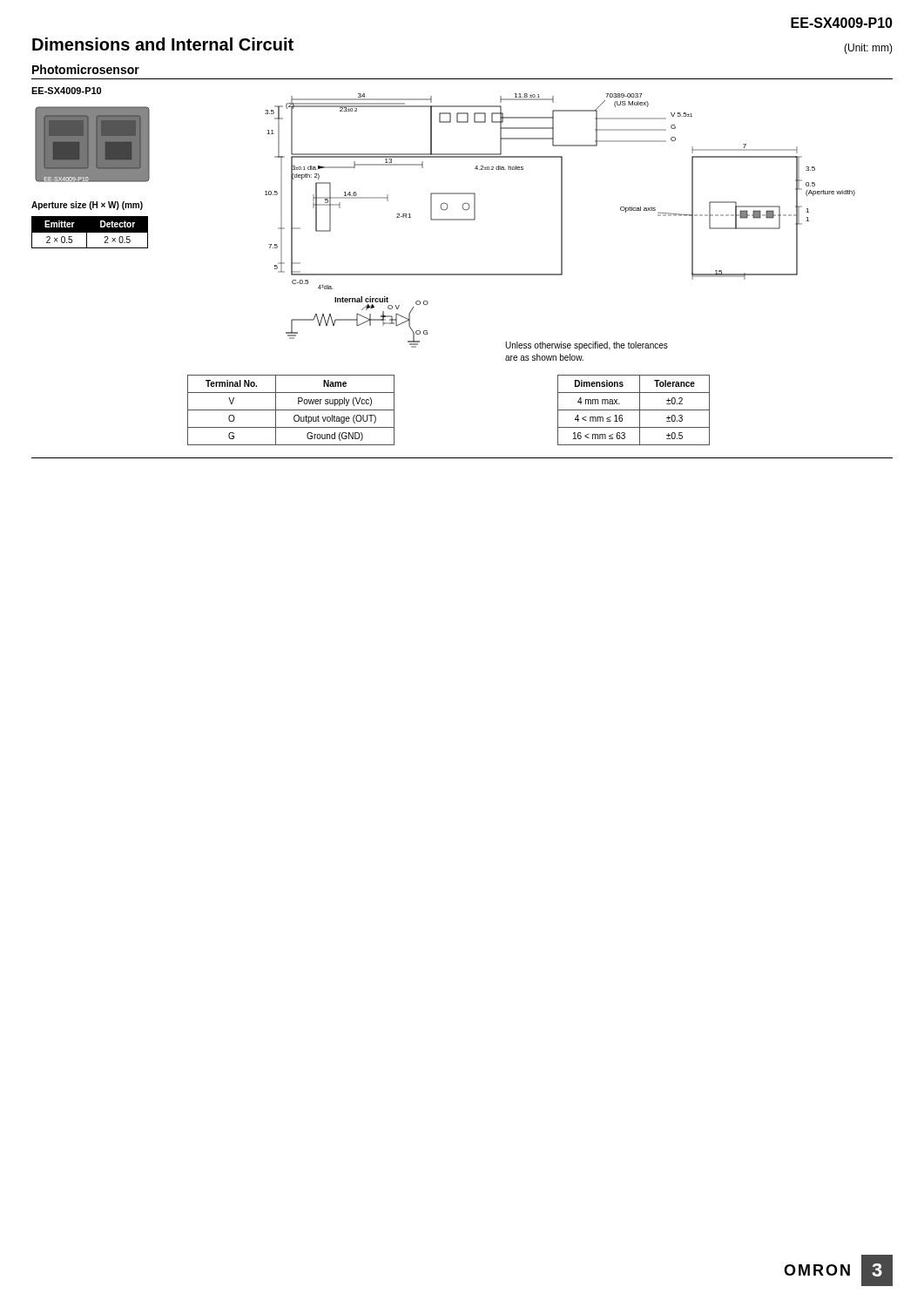Select the passage starting "Aperture size (H × W) (mm)"
This screenshot has height=1307, width=924.
[87, 205]
